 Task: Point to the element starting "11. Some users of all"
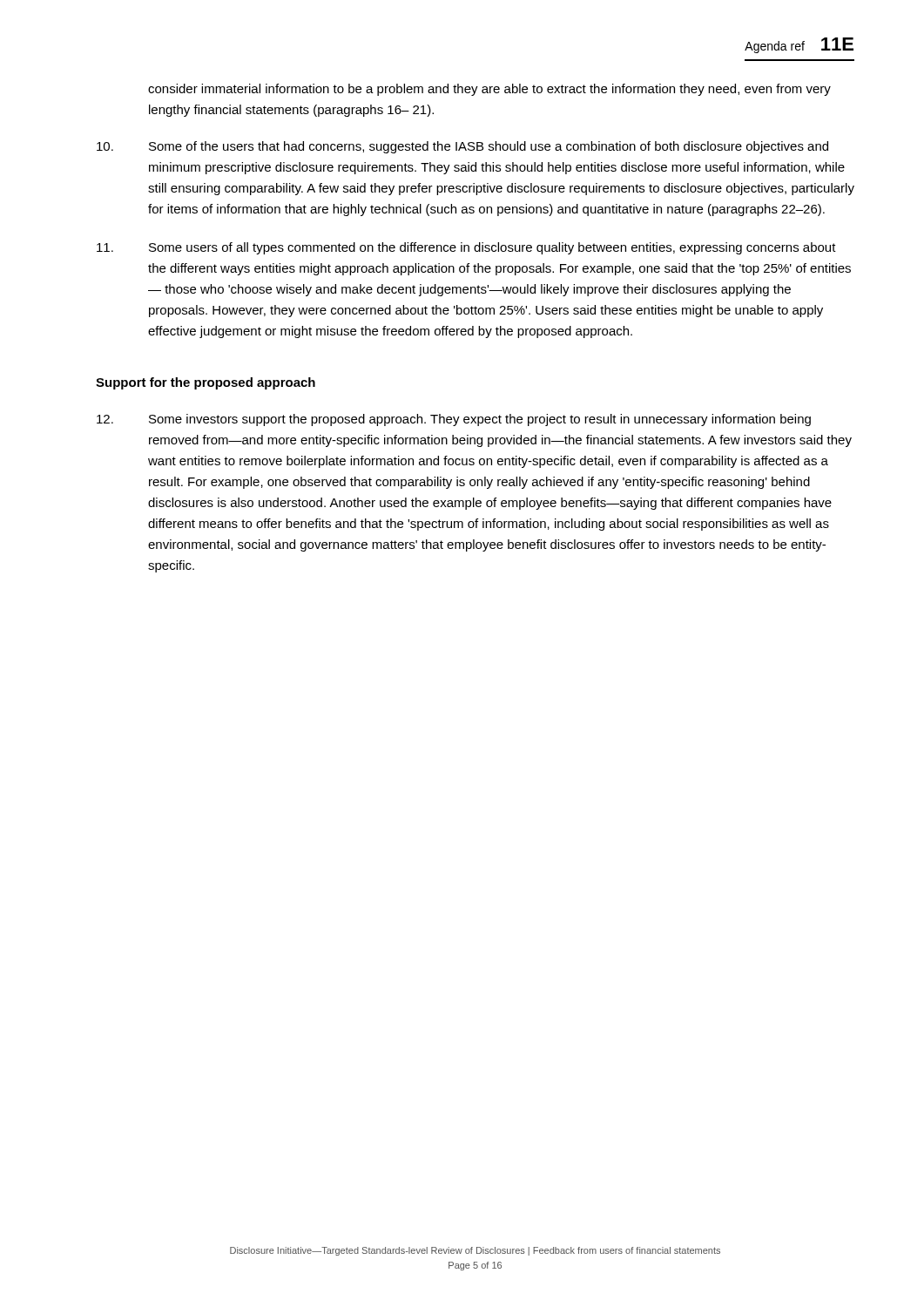tap(475, 289)
